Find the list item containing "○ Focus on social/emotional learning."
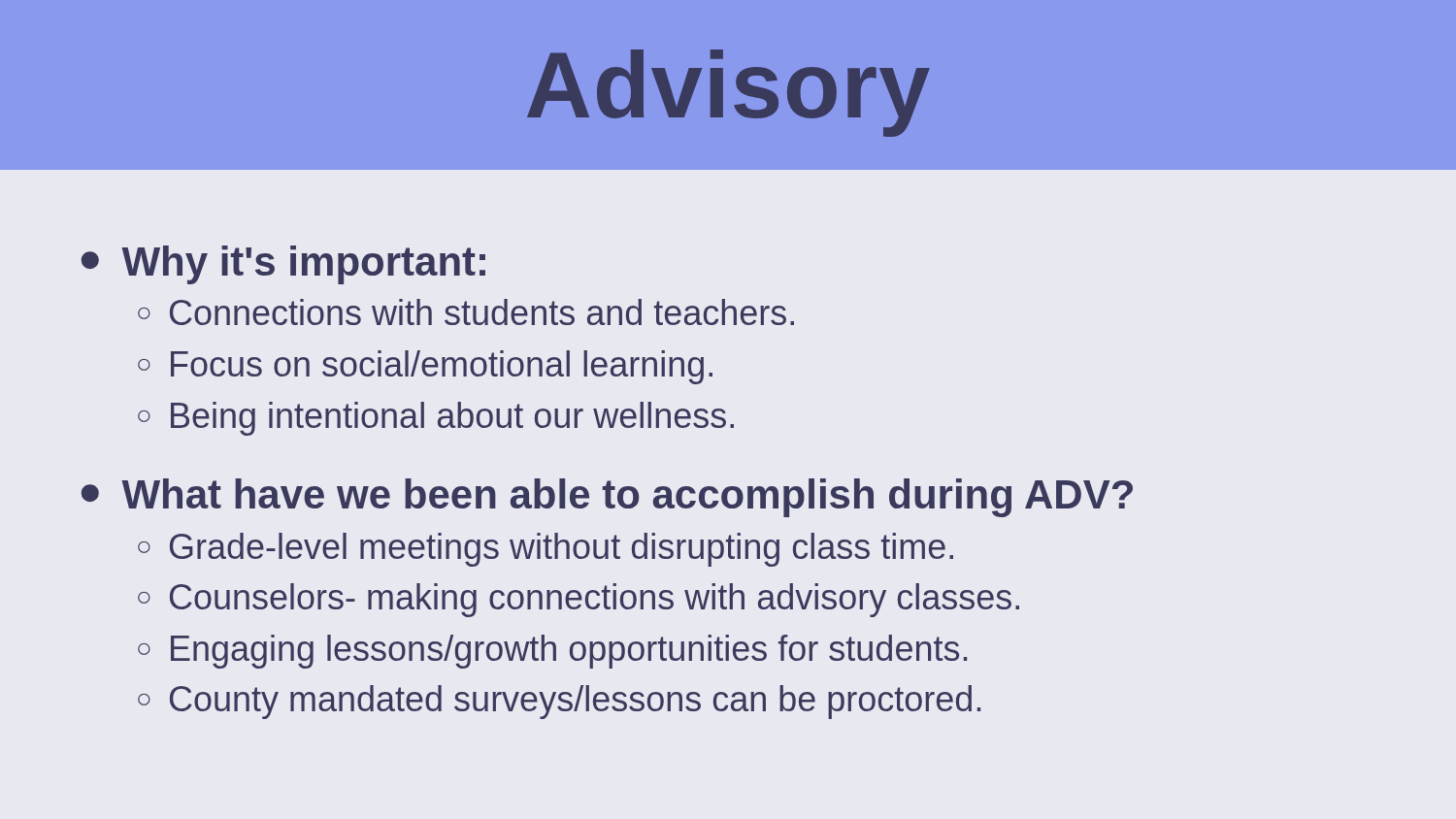1456x819 pixels. click(x=426, y=365)
